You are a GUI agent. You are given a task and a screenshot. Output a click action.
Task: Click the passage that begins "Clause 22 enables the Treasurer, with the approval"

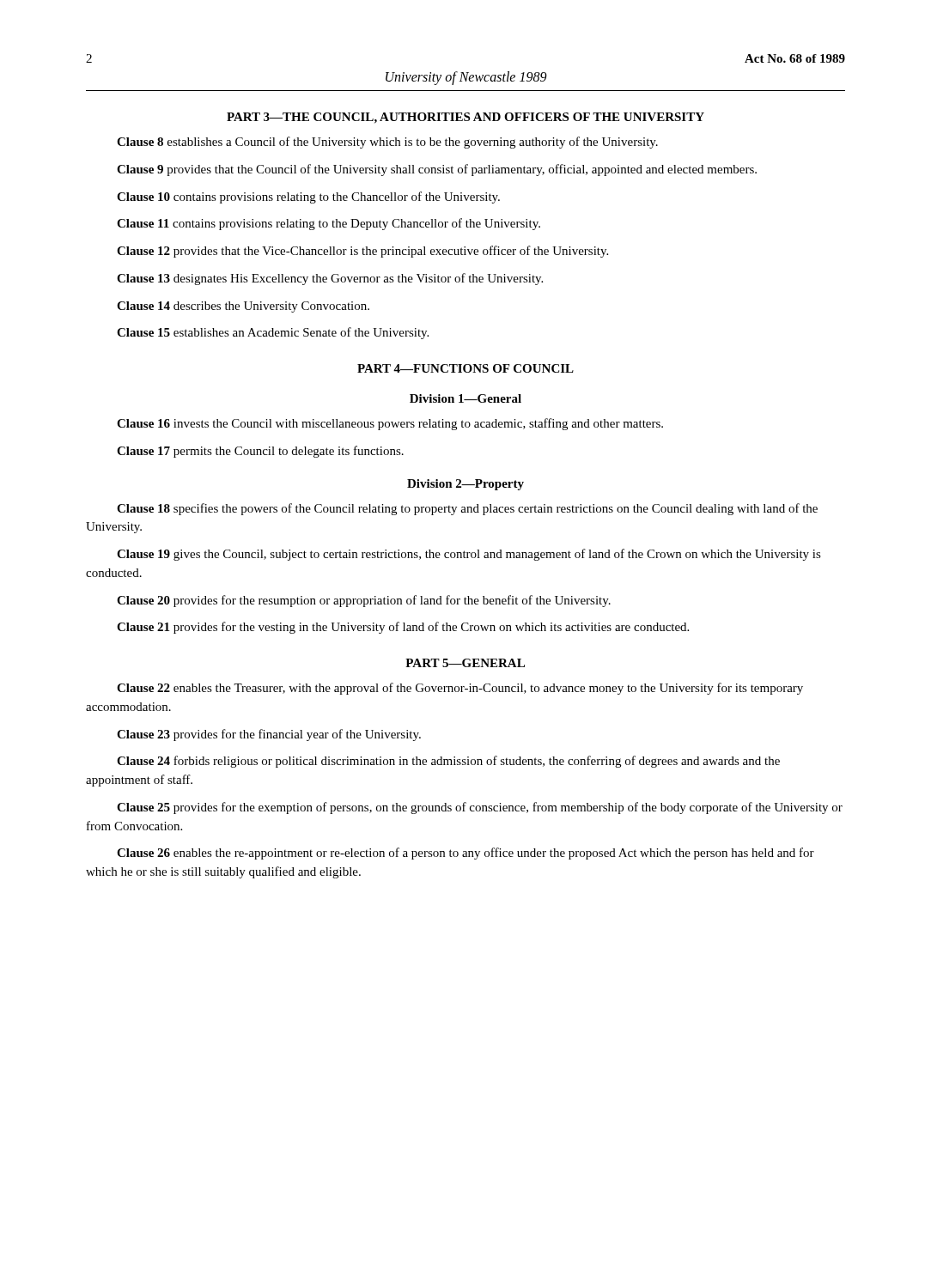pyautogui.click(x=445, y=697)
